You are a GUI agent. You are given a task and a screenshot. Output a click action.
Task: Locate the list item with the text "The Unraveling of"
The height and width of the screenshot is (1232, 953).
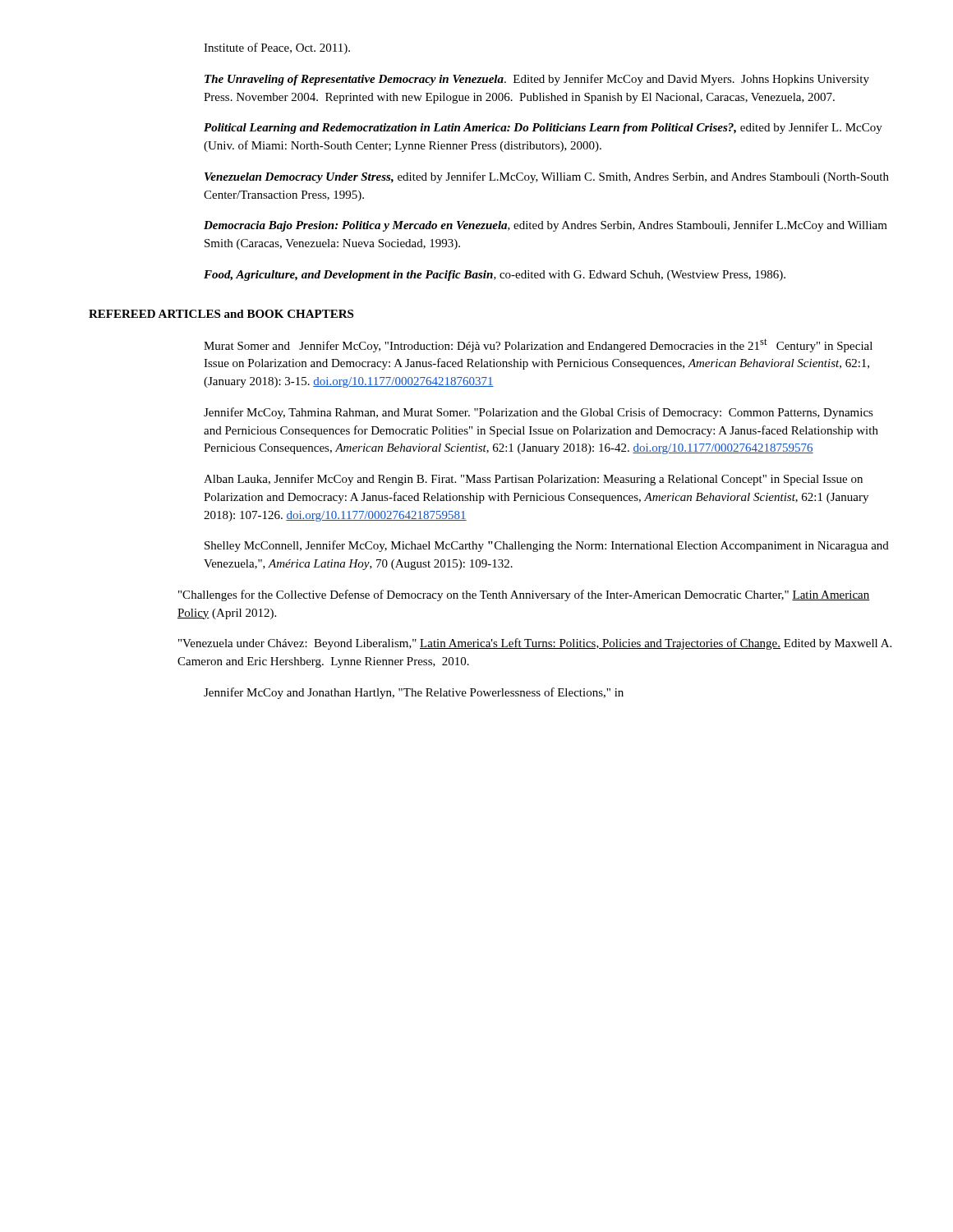coord(536,88)
